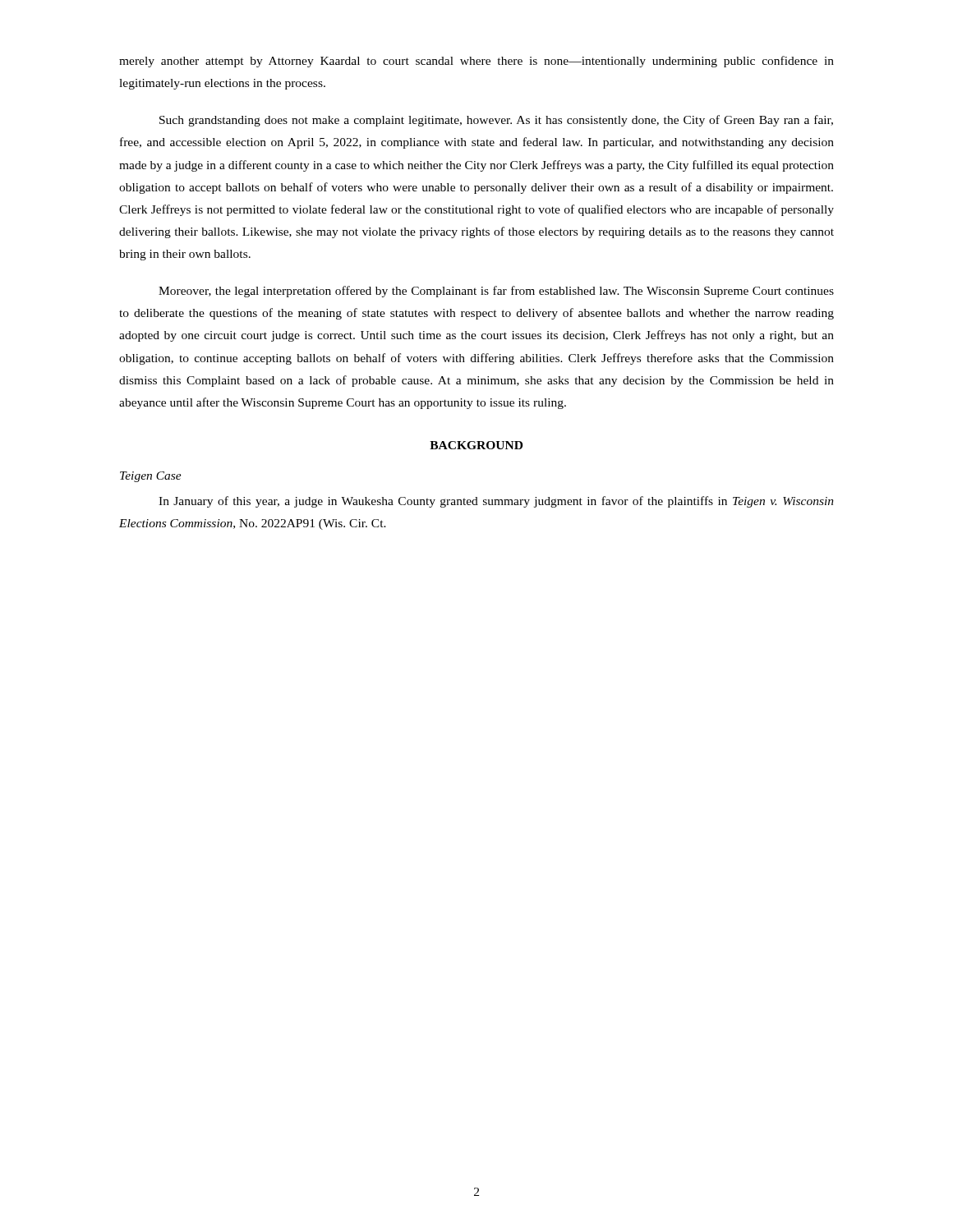
Task: Locate the section header
Action: (x=476, y=445)
